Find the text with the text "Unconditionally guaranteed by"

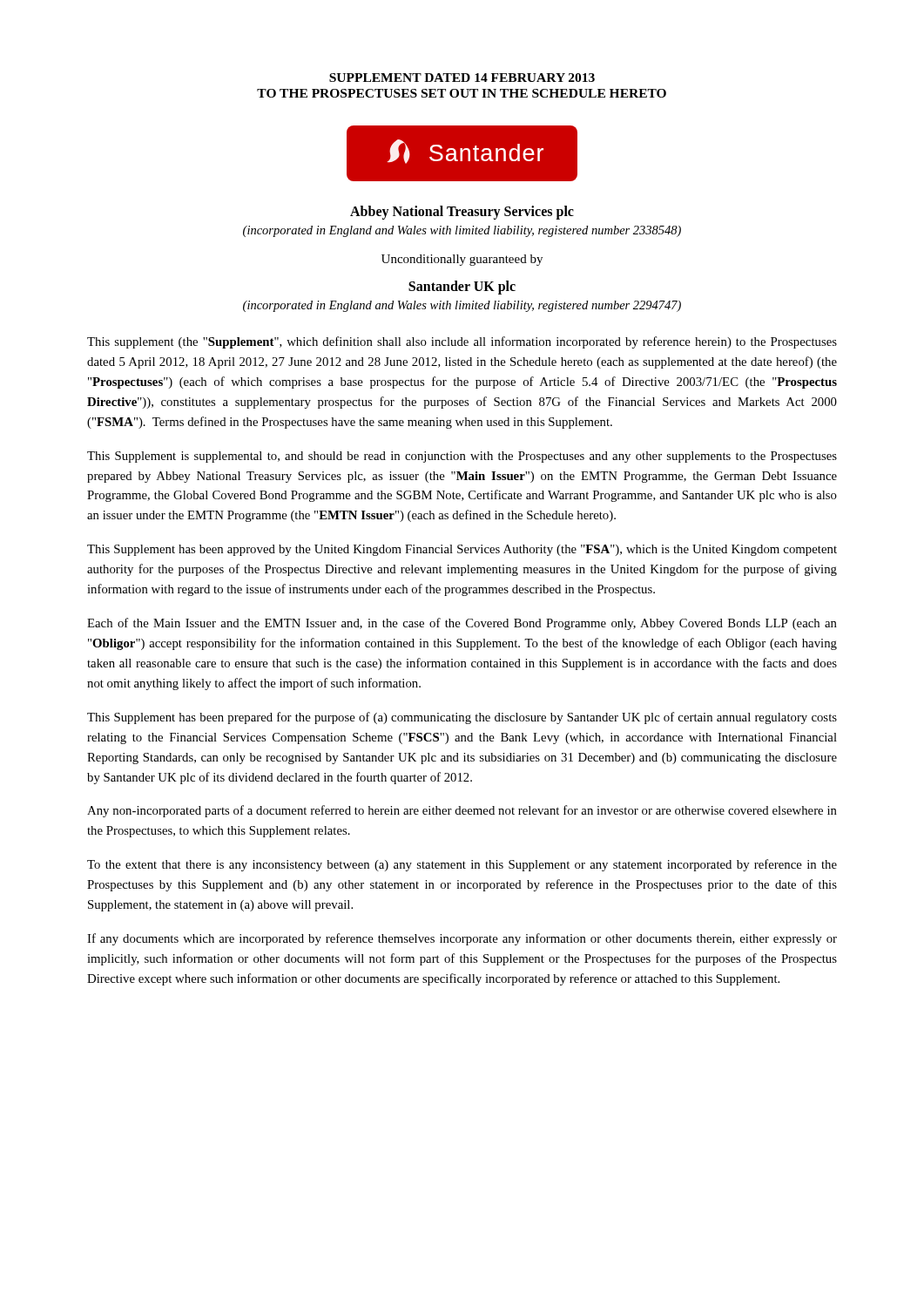tap(462, 259)
